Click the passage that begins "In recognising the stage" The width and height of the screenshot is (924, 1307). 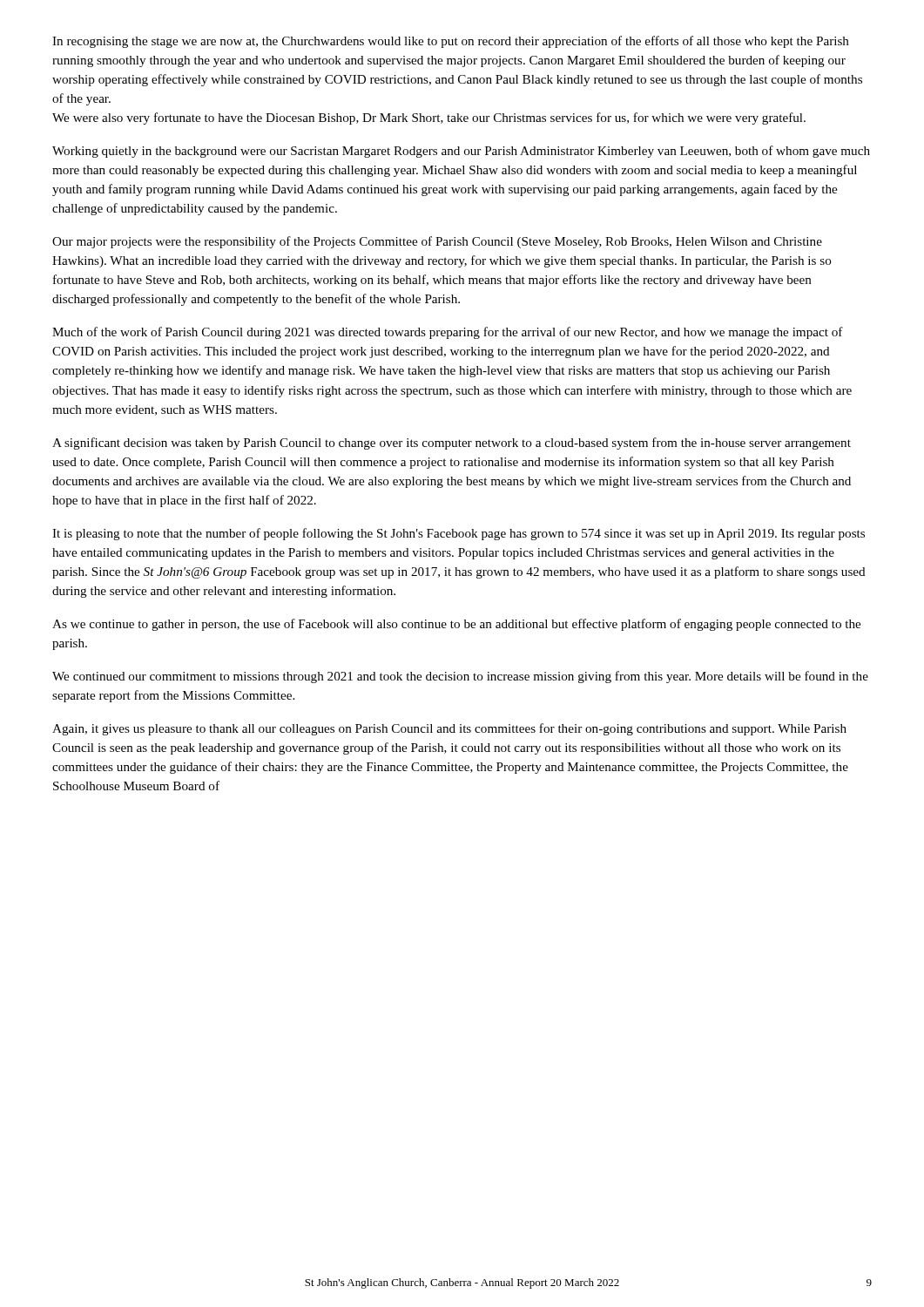tap(462, 79)
